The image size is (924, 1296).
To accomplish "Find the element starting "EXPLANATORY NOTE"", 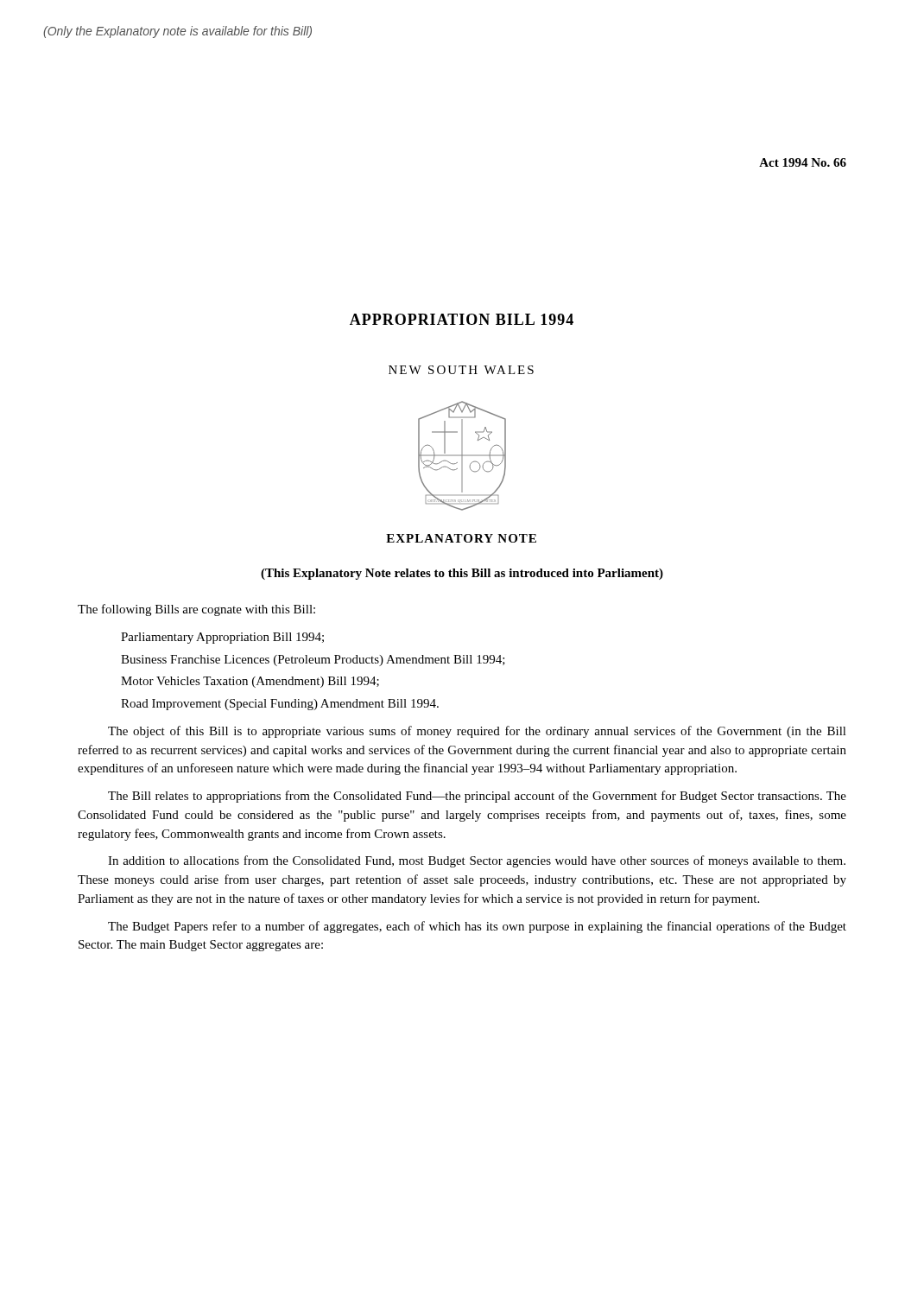I will pyautogui.click(x=462, y=538).
